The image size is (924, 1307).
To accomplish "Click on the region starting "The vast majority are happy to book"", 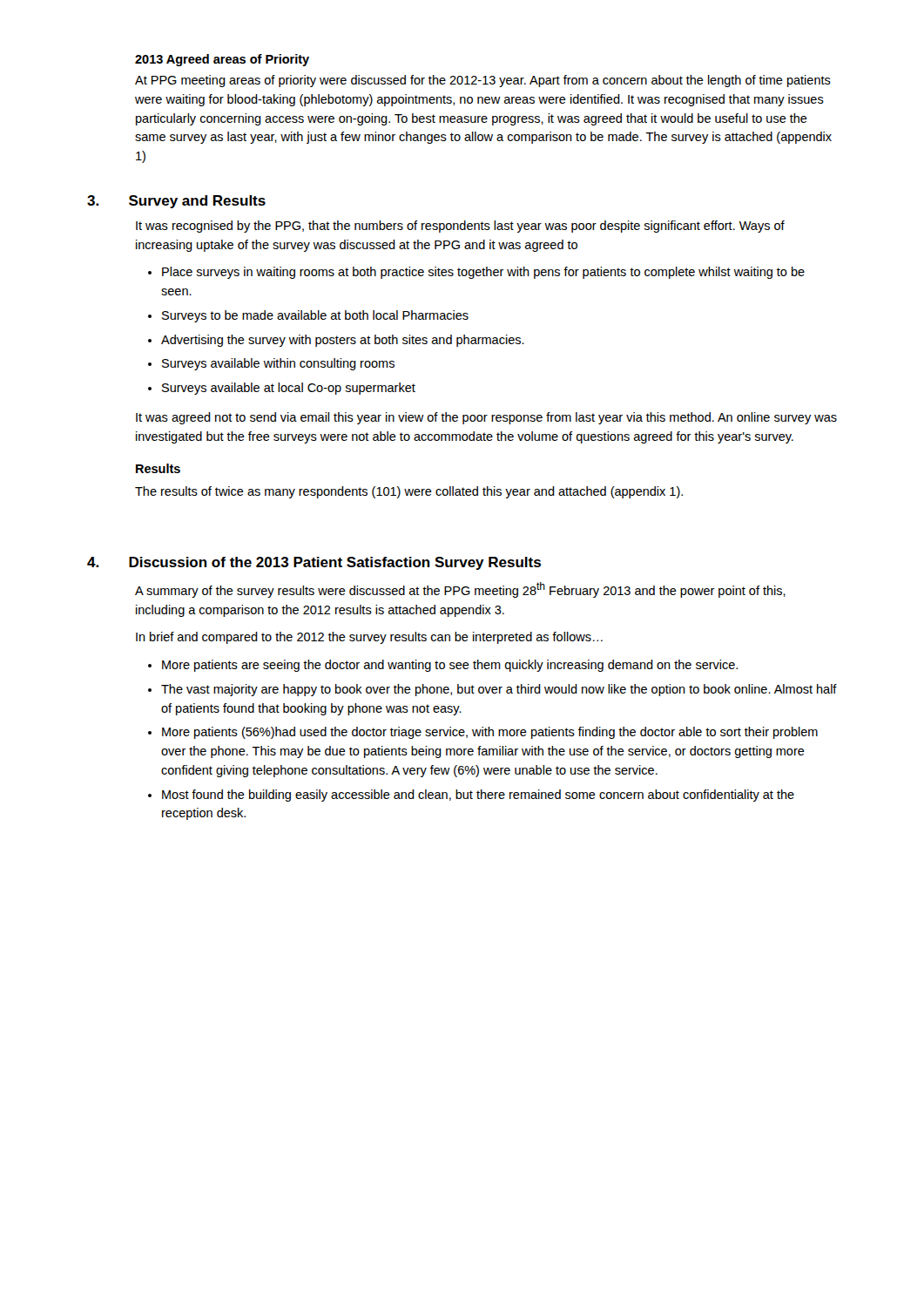I will (x=499, y=699).
